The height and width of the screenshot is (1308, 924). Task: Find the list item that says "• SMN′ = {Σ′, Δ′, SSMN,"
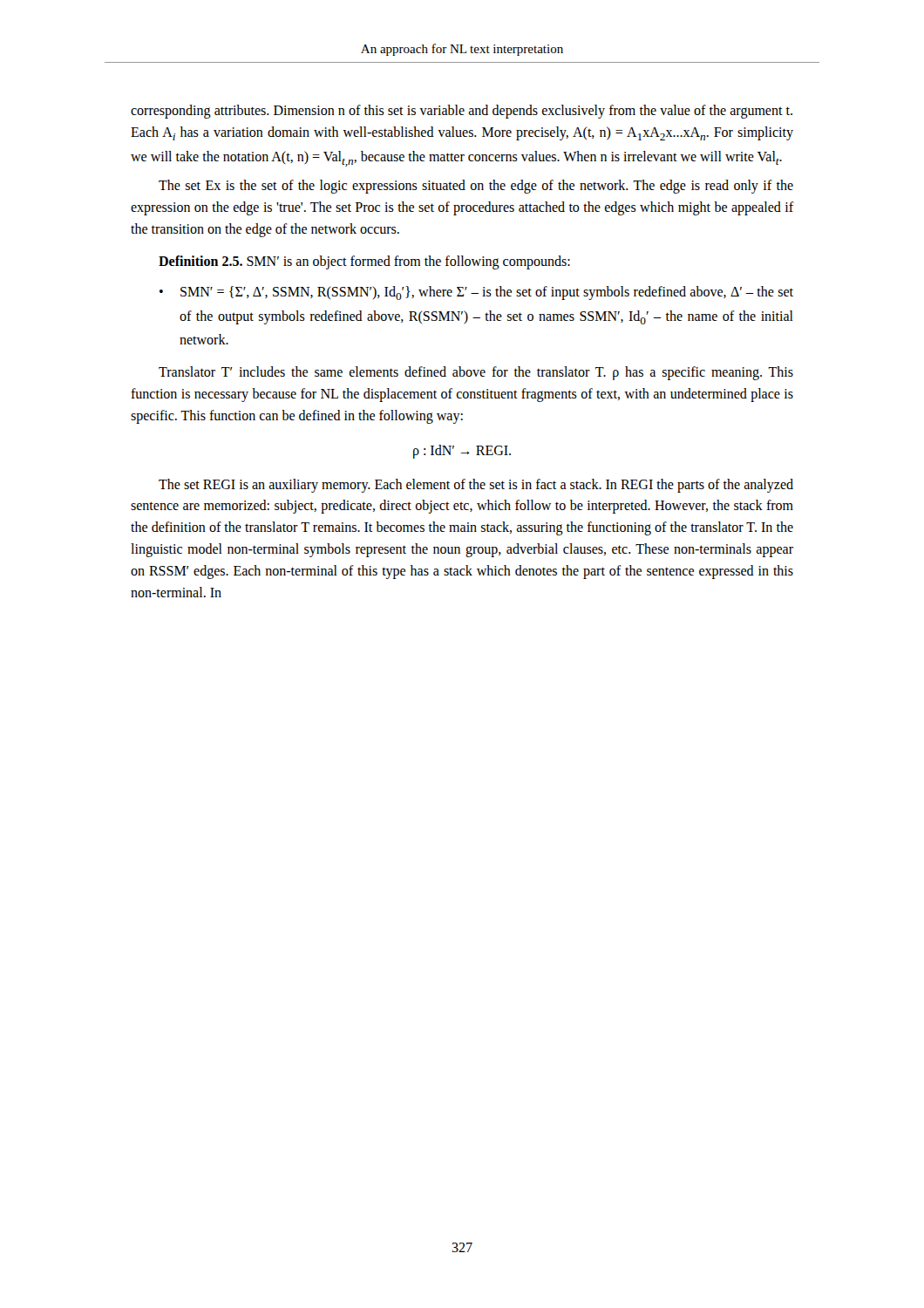[x=476, y=316]
